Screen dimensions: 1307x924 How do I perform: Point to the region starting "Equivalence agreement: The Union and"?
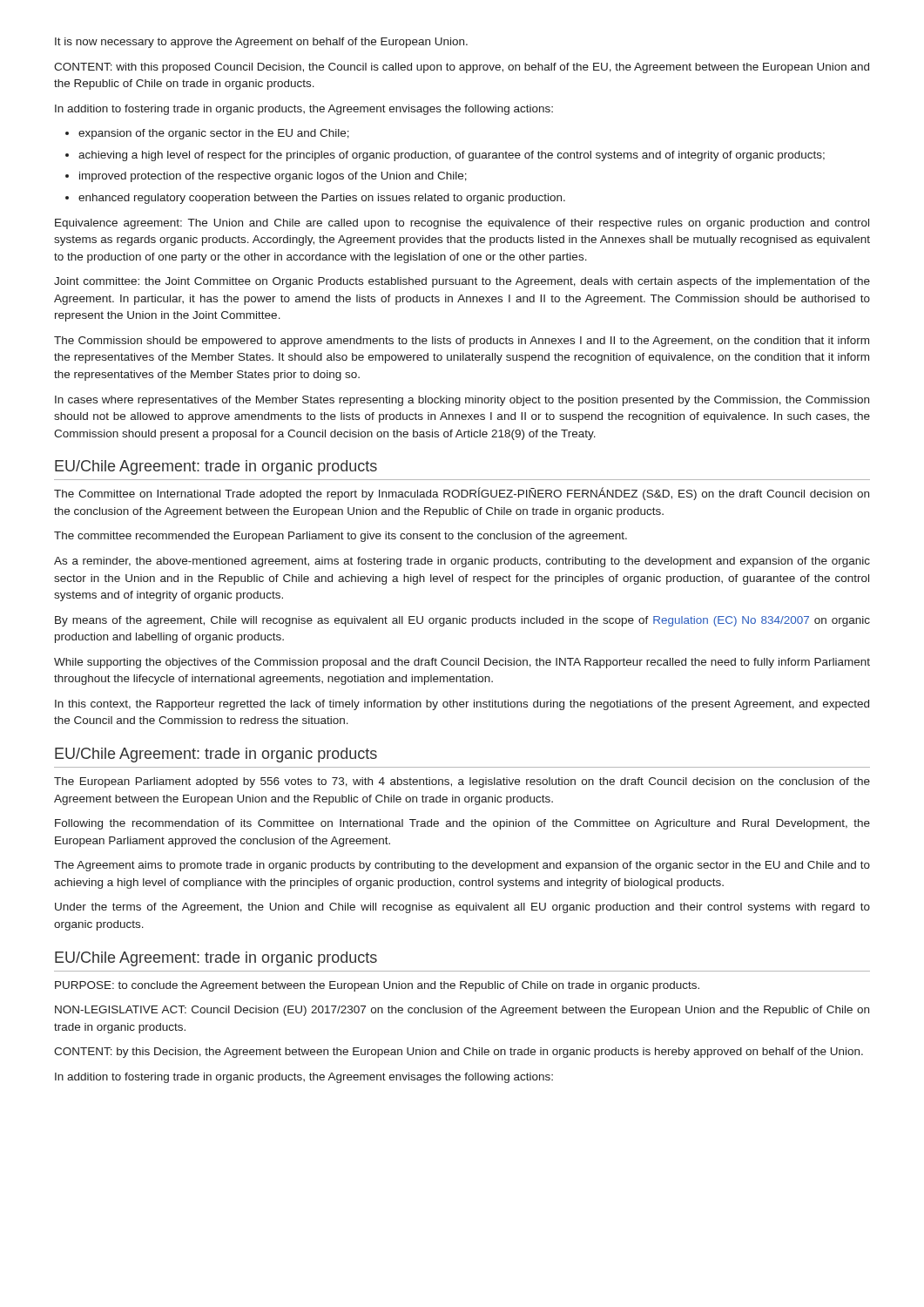click(x=462, y=240)
